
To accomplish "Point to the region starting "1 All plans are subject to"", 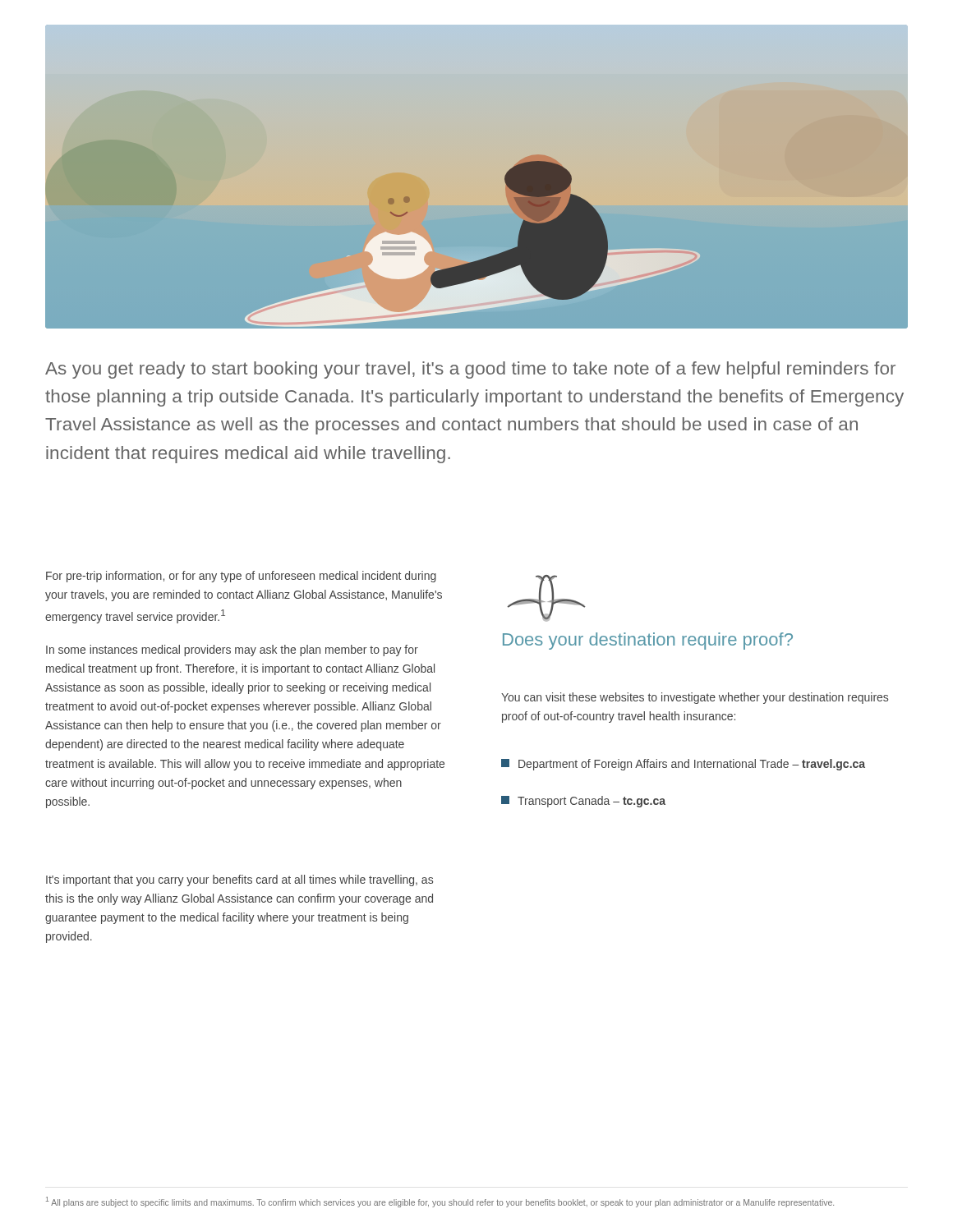I will coord(440,1201).
